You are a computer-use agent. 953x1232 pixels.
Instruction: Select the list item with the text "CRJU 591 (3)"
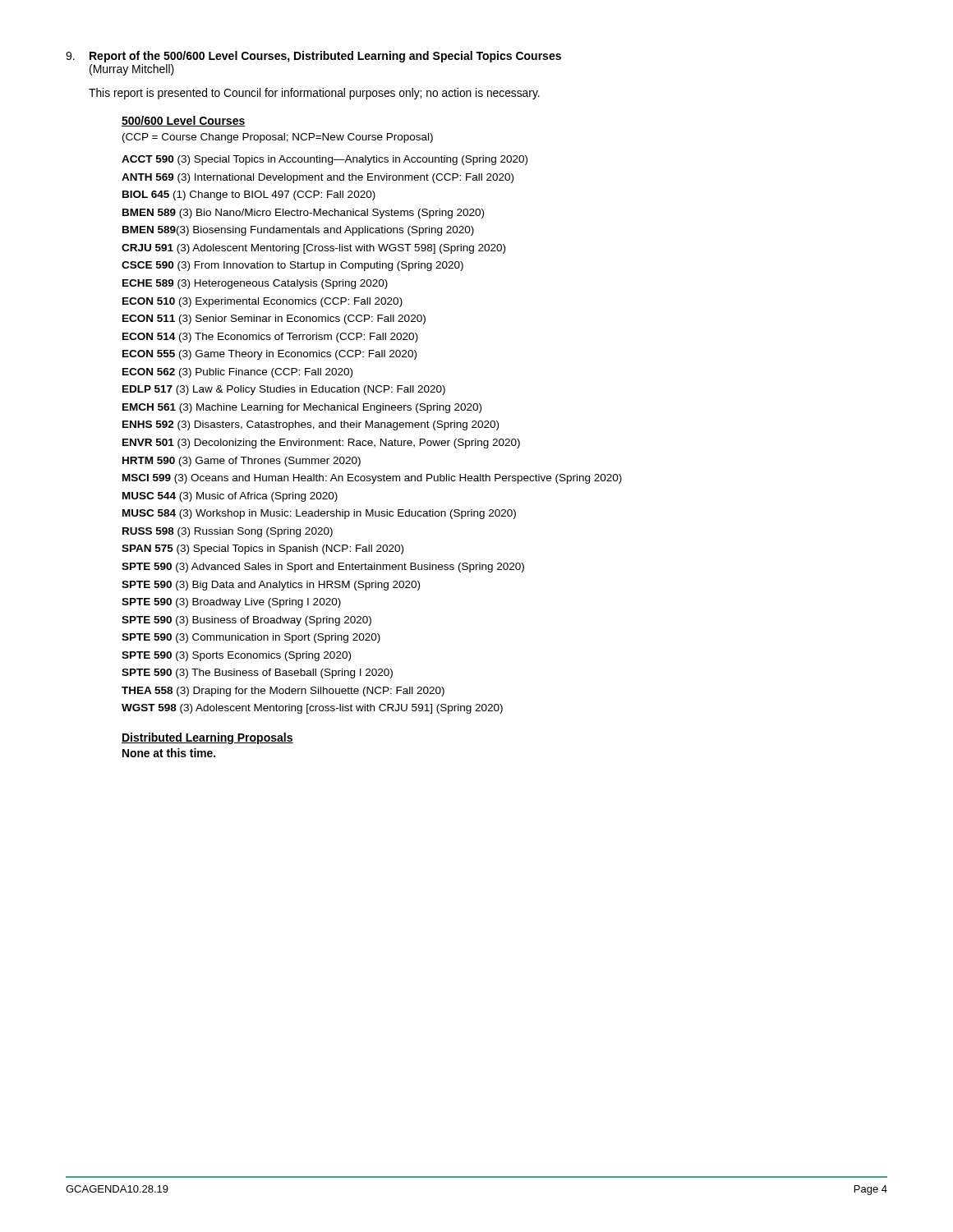[314, 248]
